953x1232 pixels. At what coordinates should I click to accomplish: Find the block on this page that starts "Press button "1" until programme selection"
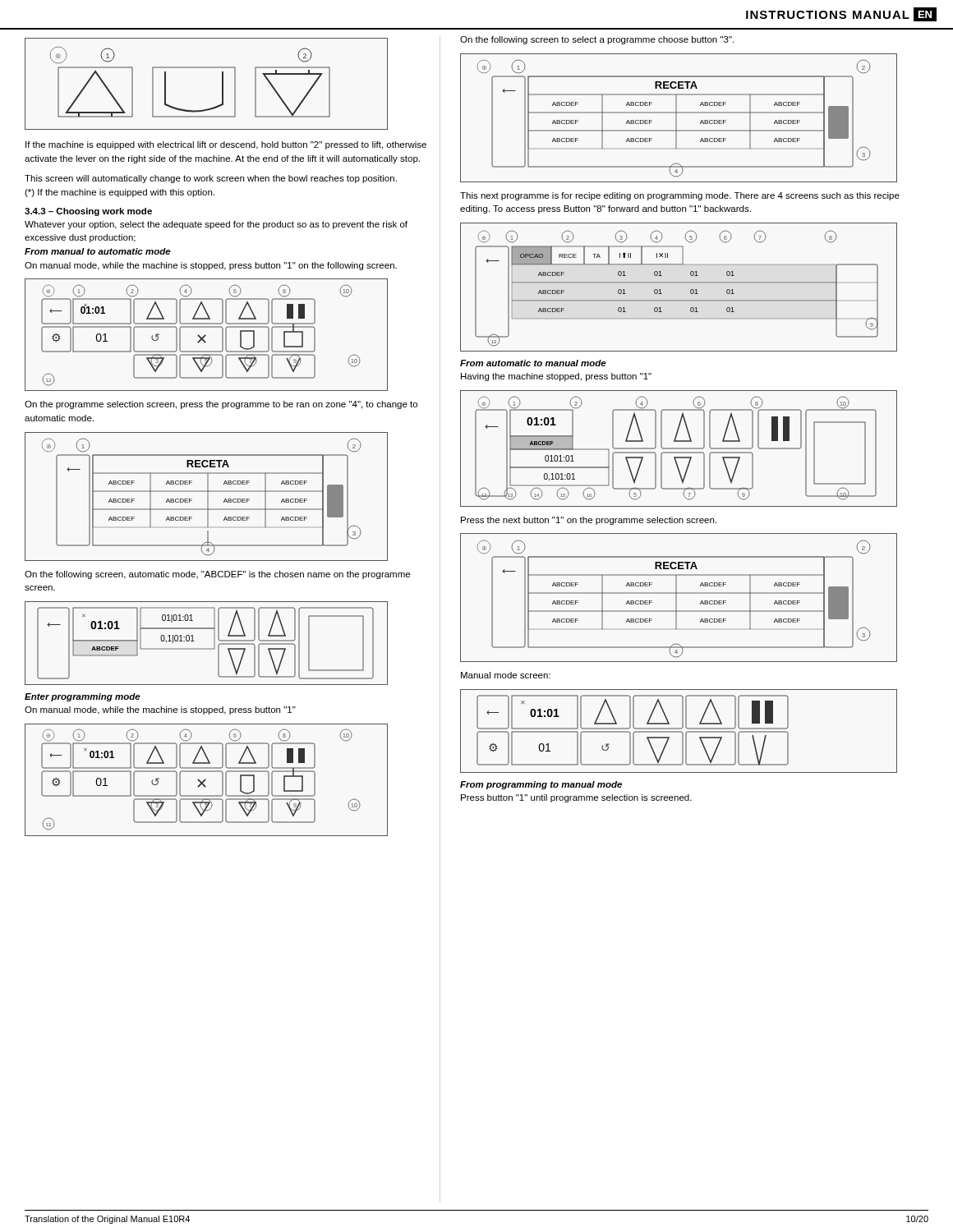click(x=576, y=798)
